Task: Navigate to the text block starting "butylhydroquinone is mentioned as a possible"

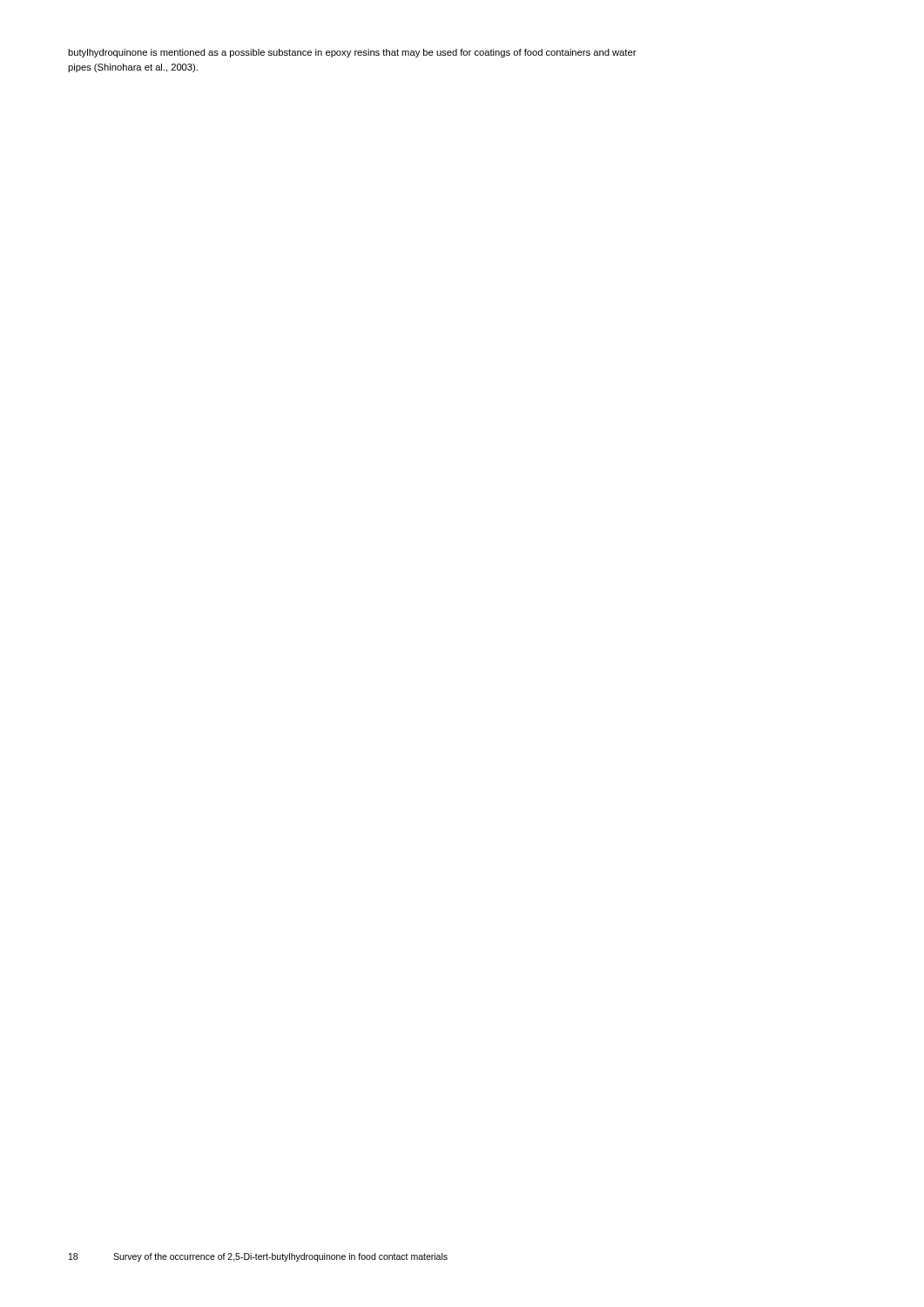Action: pos(352,60)
